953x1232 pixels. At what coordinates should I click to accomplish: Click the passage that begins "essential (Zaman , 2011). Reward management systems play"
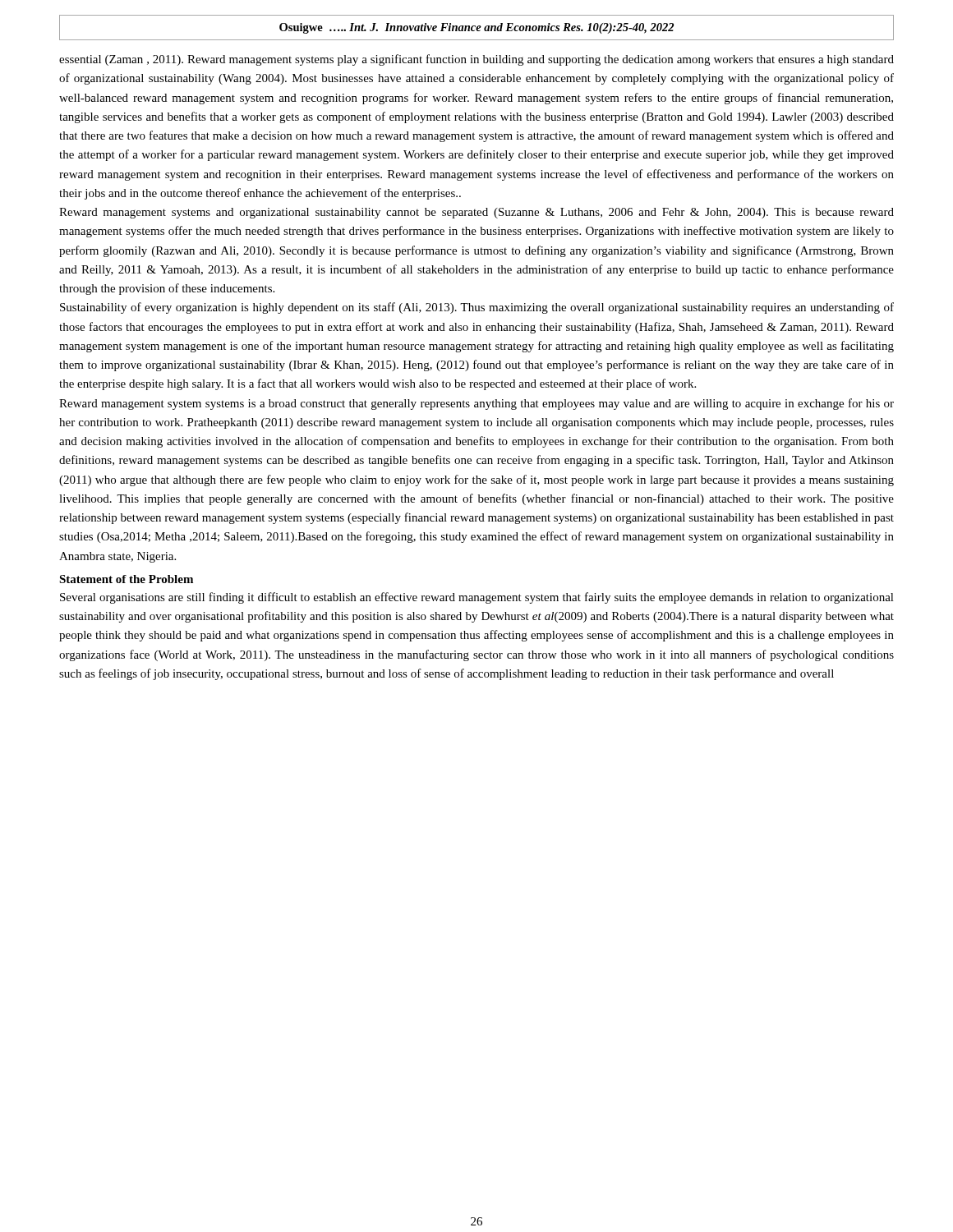[x=476, y=127]
